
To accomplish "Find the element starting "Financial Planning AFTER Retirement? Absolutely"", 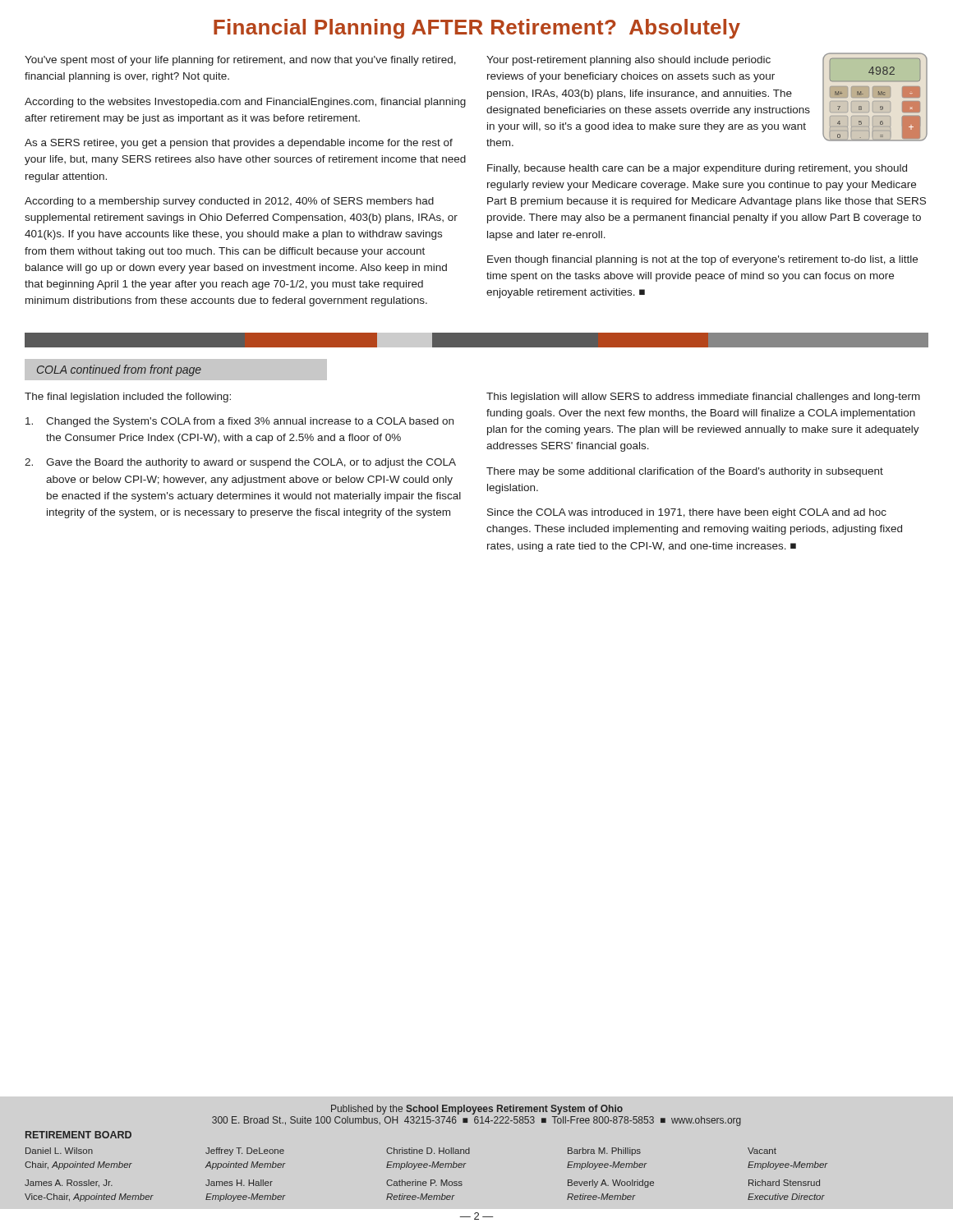I will tap(476, 27).
